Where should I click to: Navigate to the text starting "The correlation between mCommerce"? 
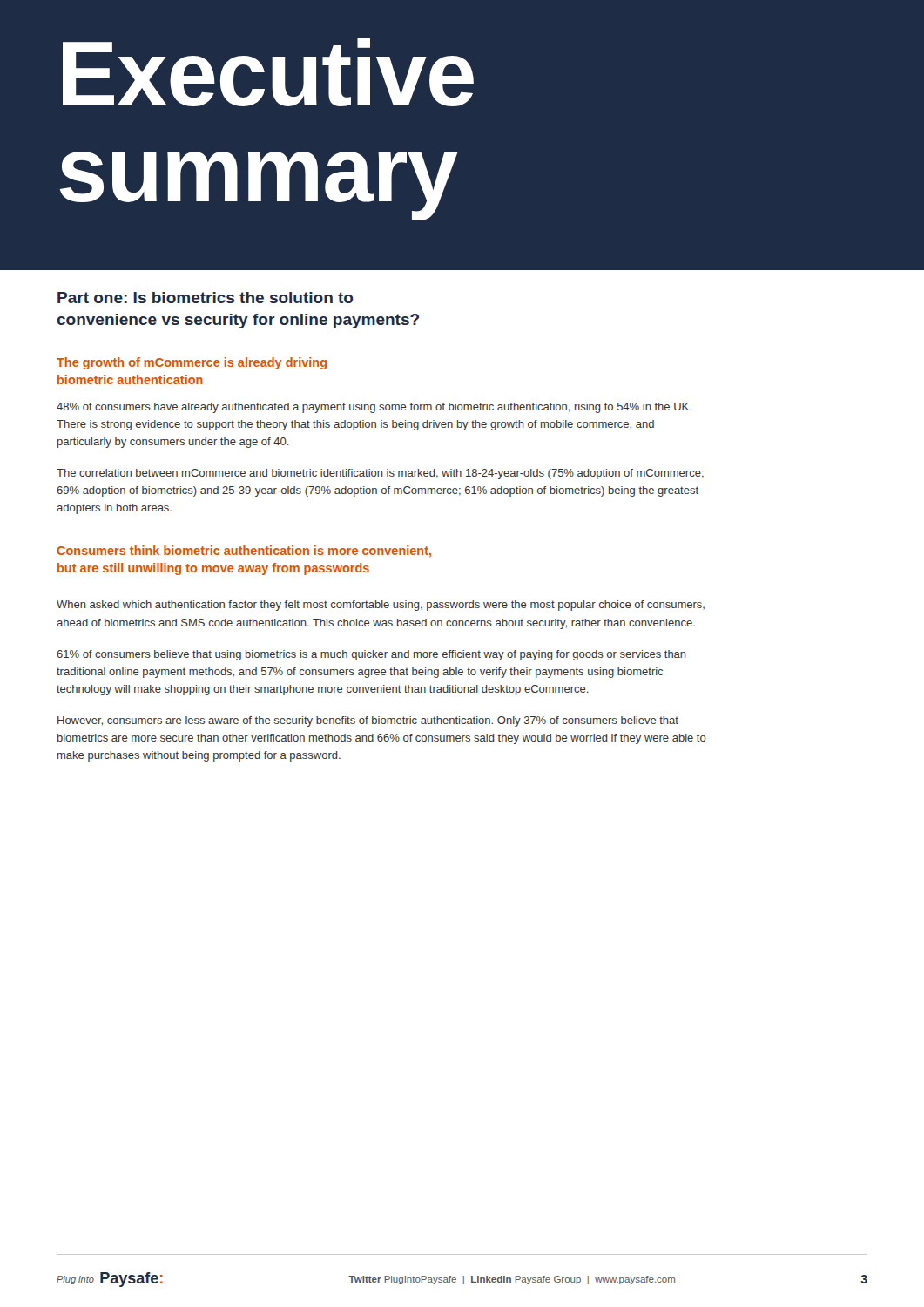pyautogui.click(x=380, y=490)
